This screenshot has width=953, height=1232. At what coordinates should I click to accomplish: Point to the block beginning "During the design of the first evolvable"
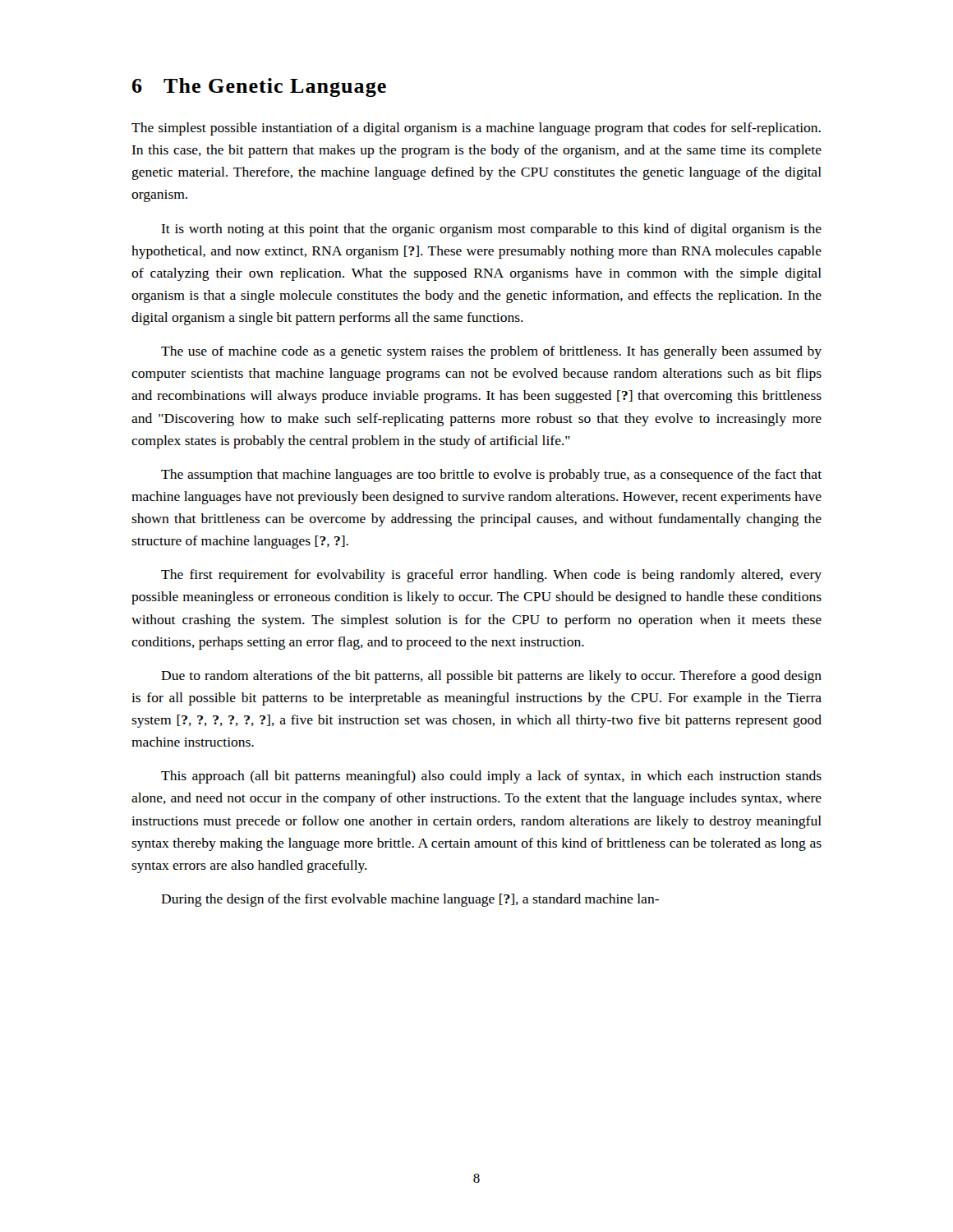[x=410, y=898]
